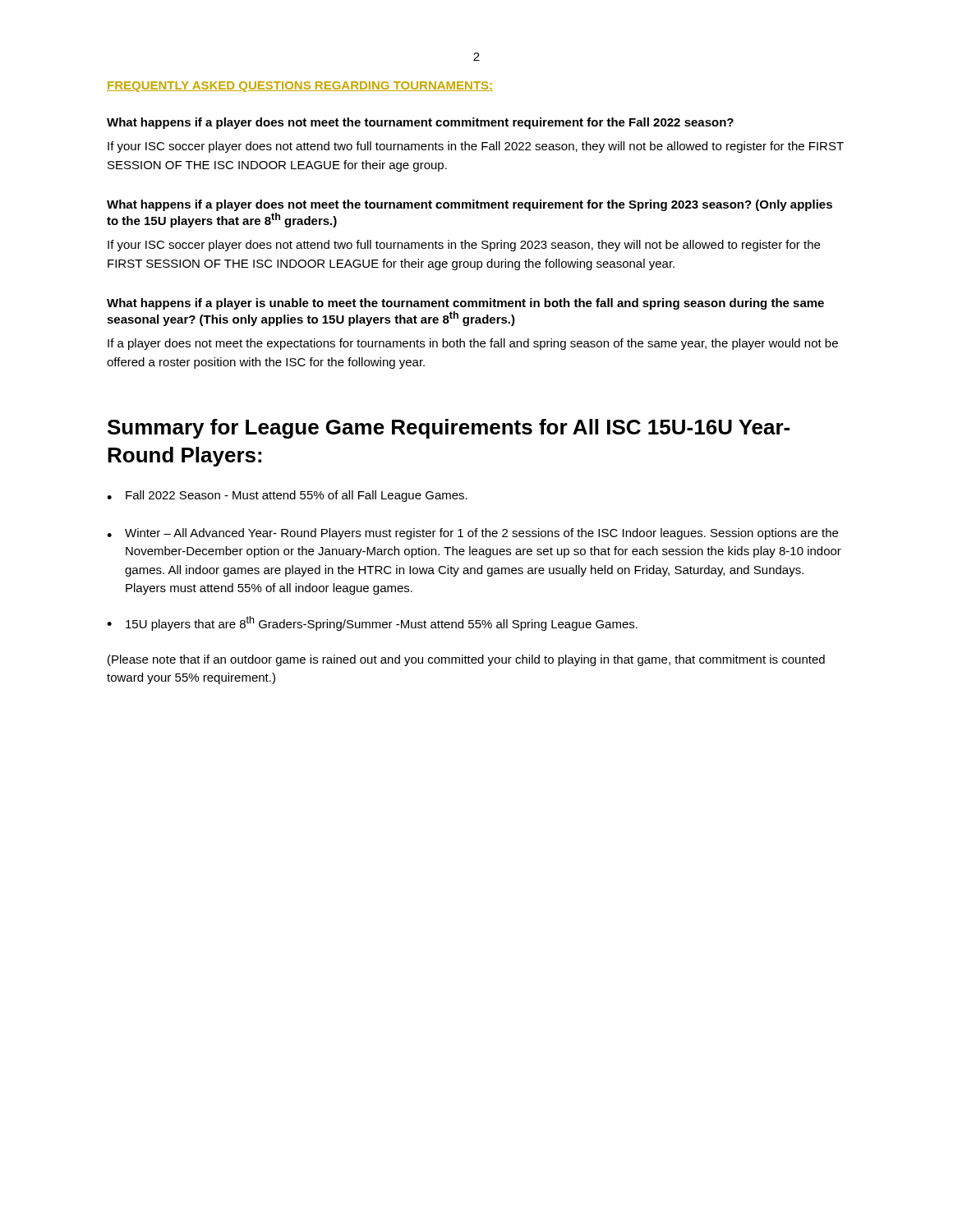Locate the section header that opens with "What happens if a player is unable"
Screen dimensions: 1232x953
click(466, 311)
